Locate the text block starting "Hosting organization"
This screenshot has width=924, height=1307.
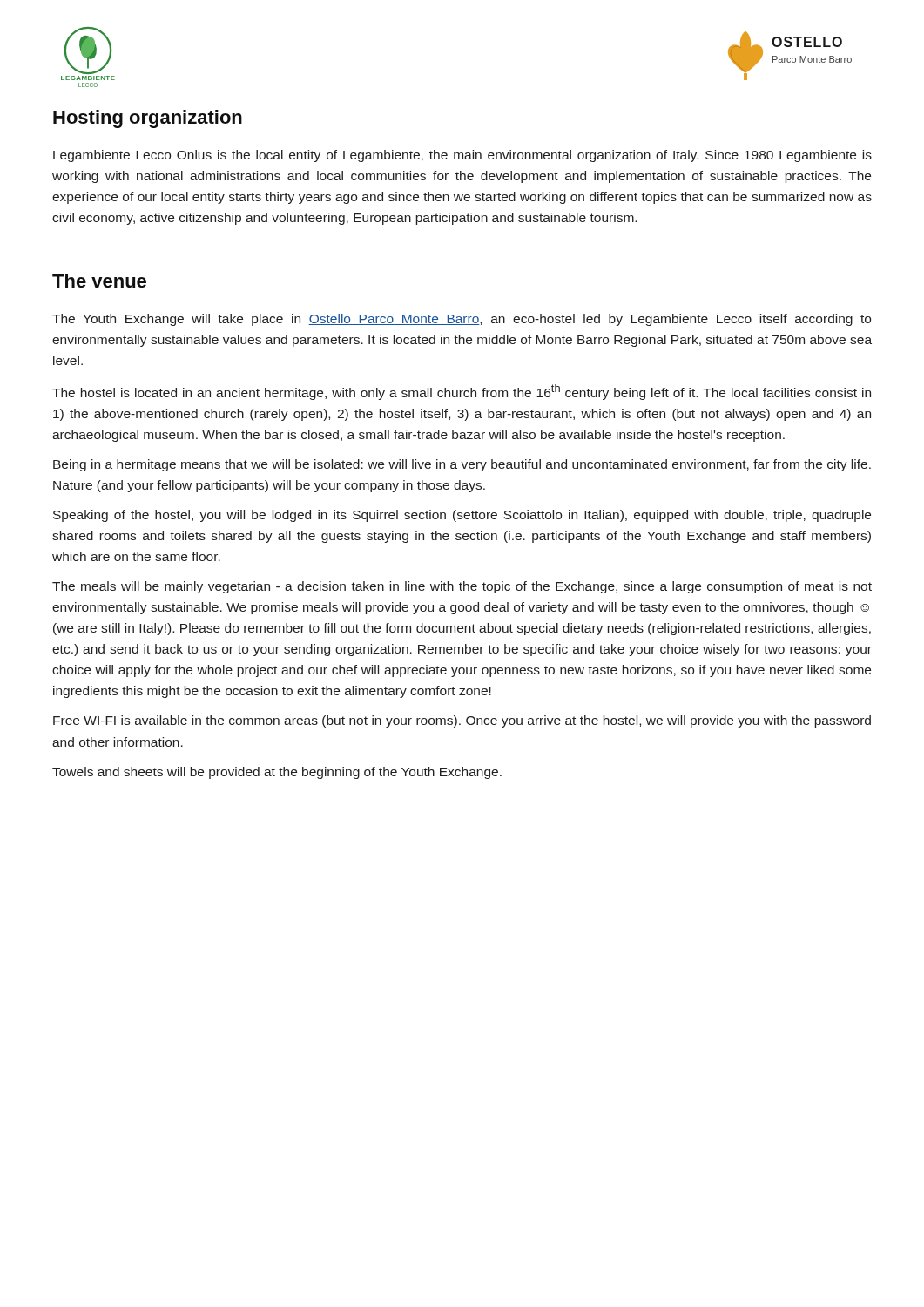click(x=148, y=119)
